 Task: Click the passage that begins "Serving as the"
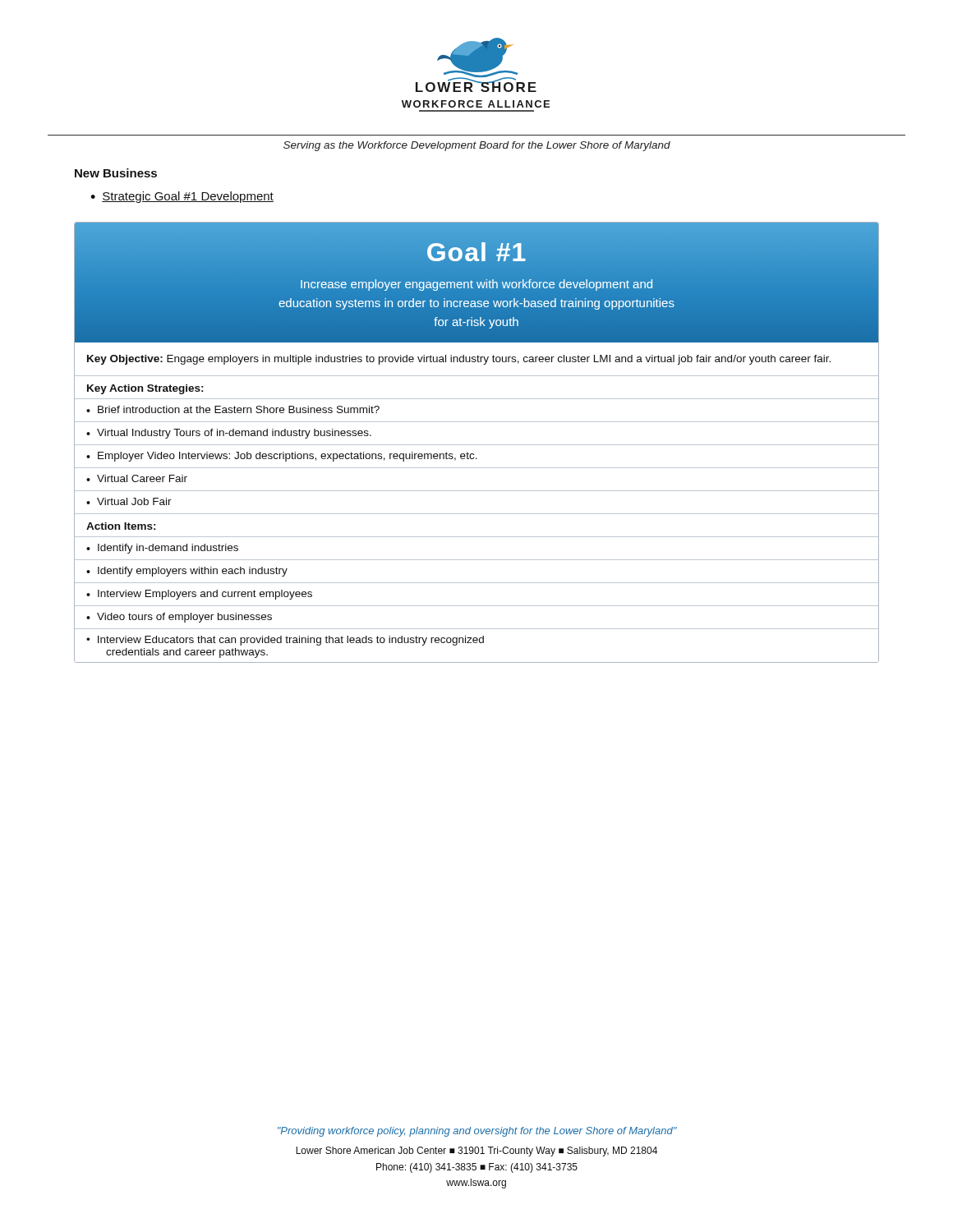(476, 145)
